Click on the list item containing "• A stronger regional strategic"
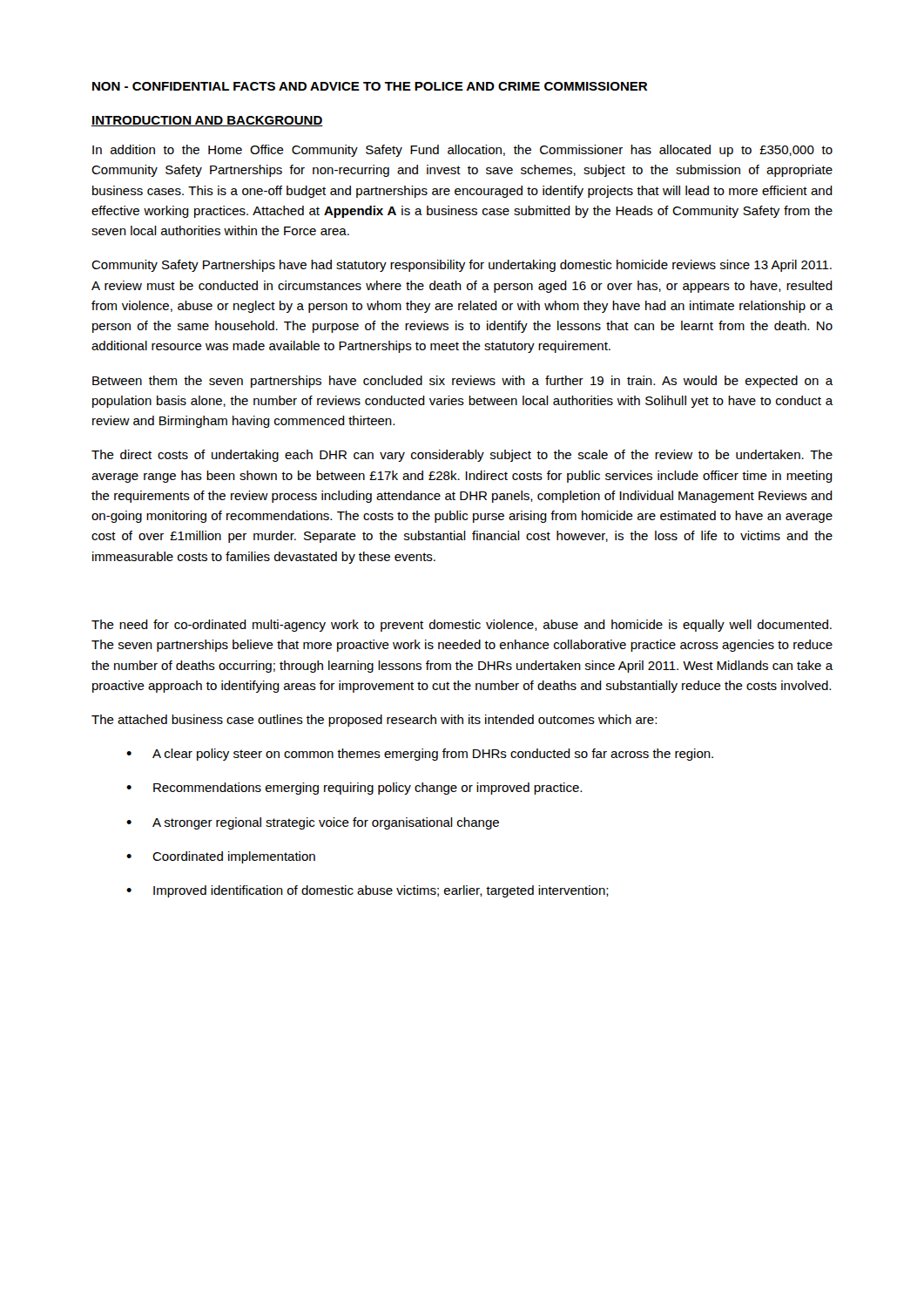 coord(479,823)
